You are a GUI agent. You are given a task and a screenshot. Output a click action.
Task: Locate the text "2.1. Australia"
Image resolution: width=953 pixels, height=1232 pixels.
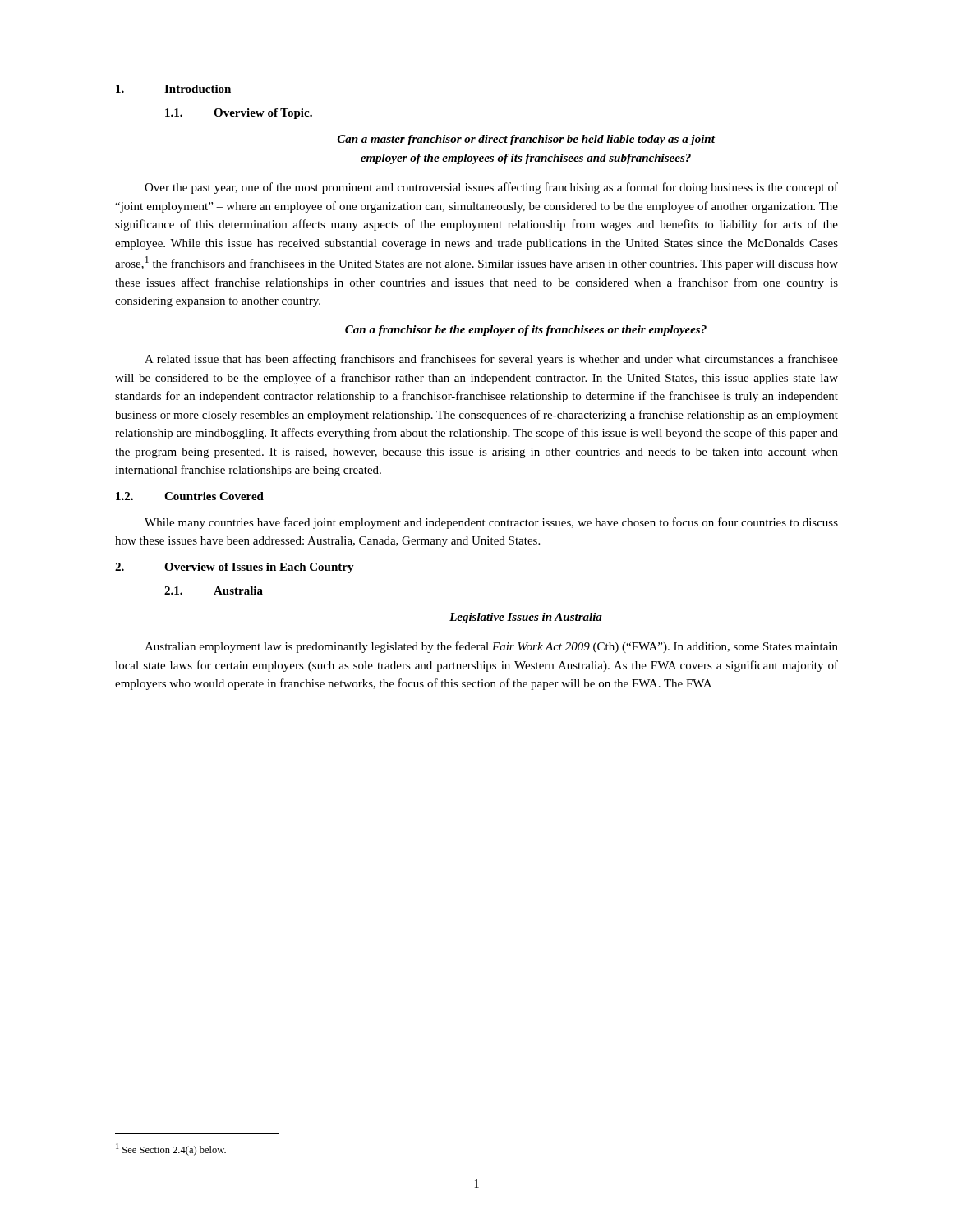click(x=214, y=591)
